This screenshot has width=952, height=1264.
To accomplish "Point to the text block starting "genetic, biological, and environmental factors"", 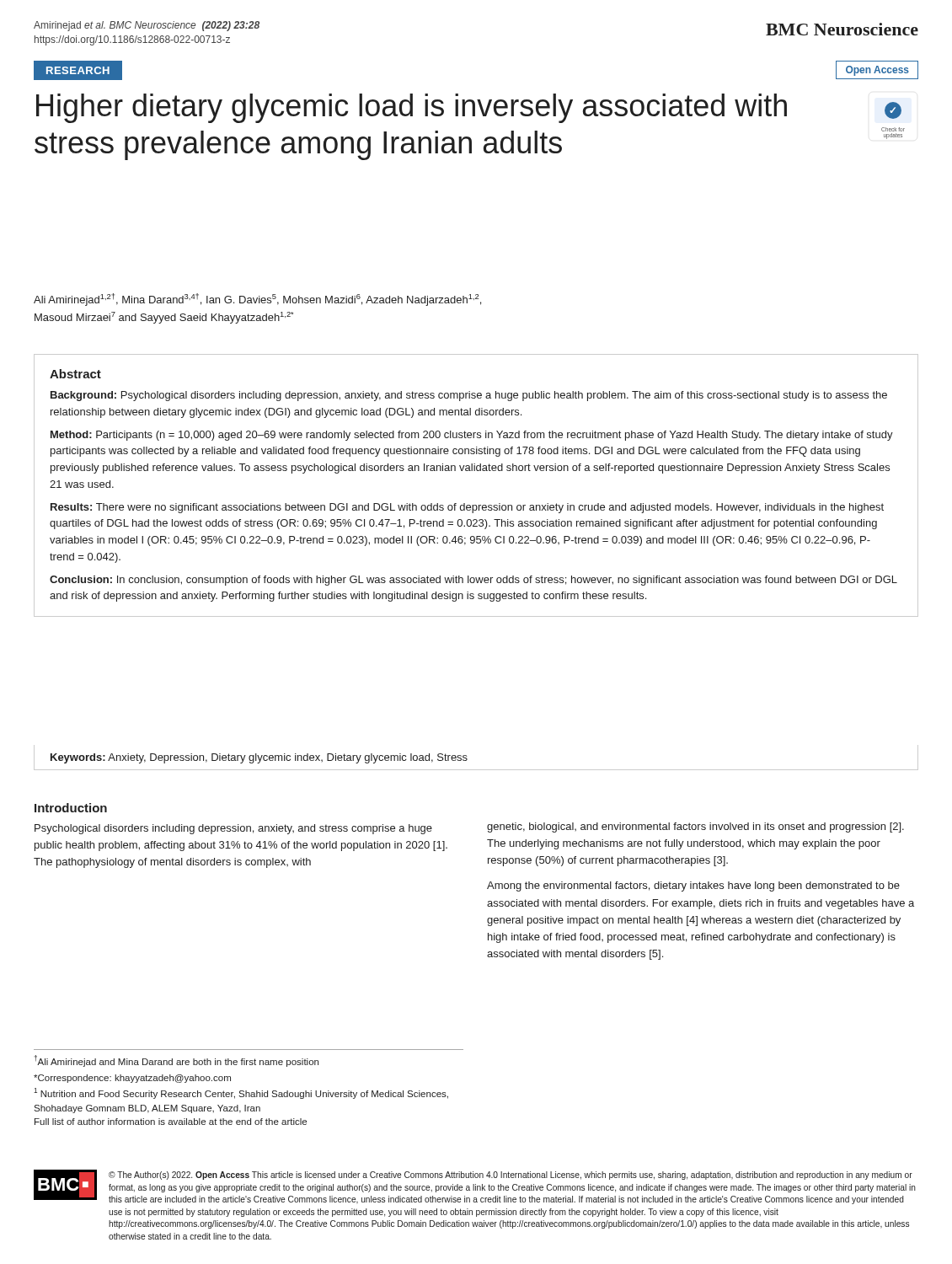I will 696,843.
